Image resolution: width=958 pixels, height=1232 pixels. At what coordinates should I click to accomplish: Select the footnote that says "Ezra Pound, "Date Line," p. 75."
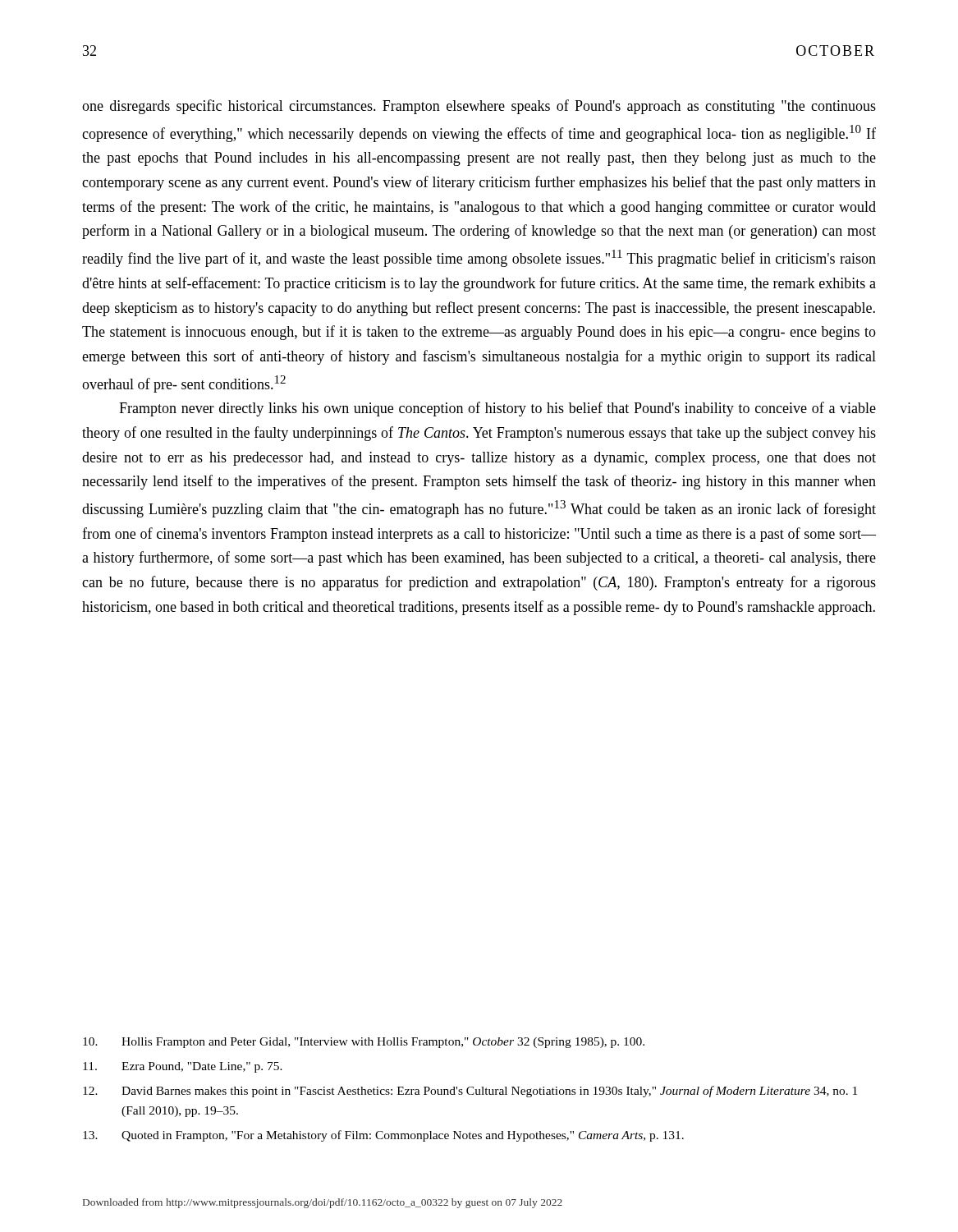coord(183,1067)
